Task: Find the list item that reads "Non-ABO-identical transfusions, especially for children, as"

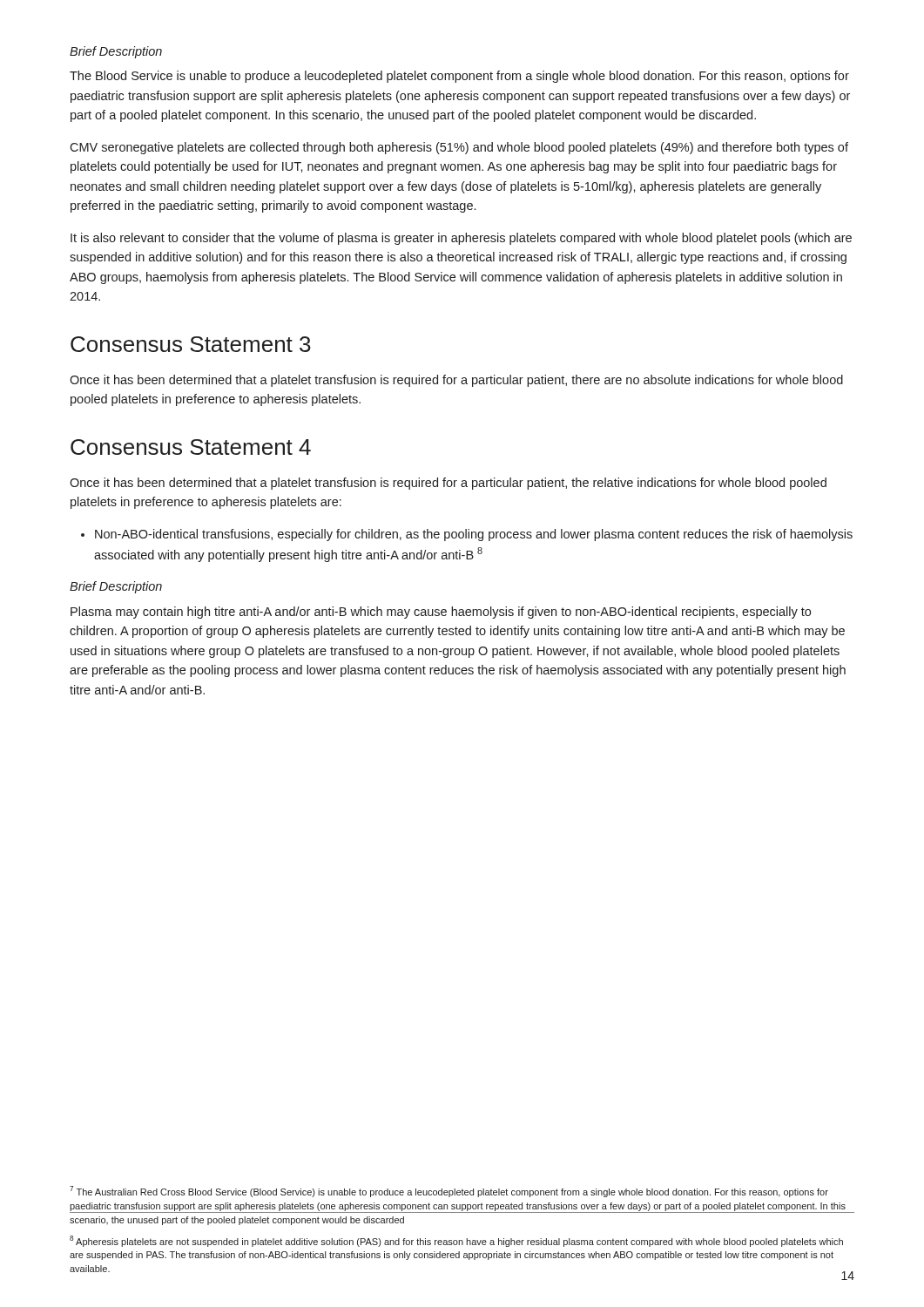Action: click(x=474, y=544)
